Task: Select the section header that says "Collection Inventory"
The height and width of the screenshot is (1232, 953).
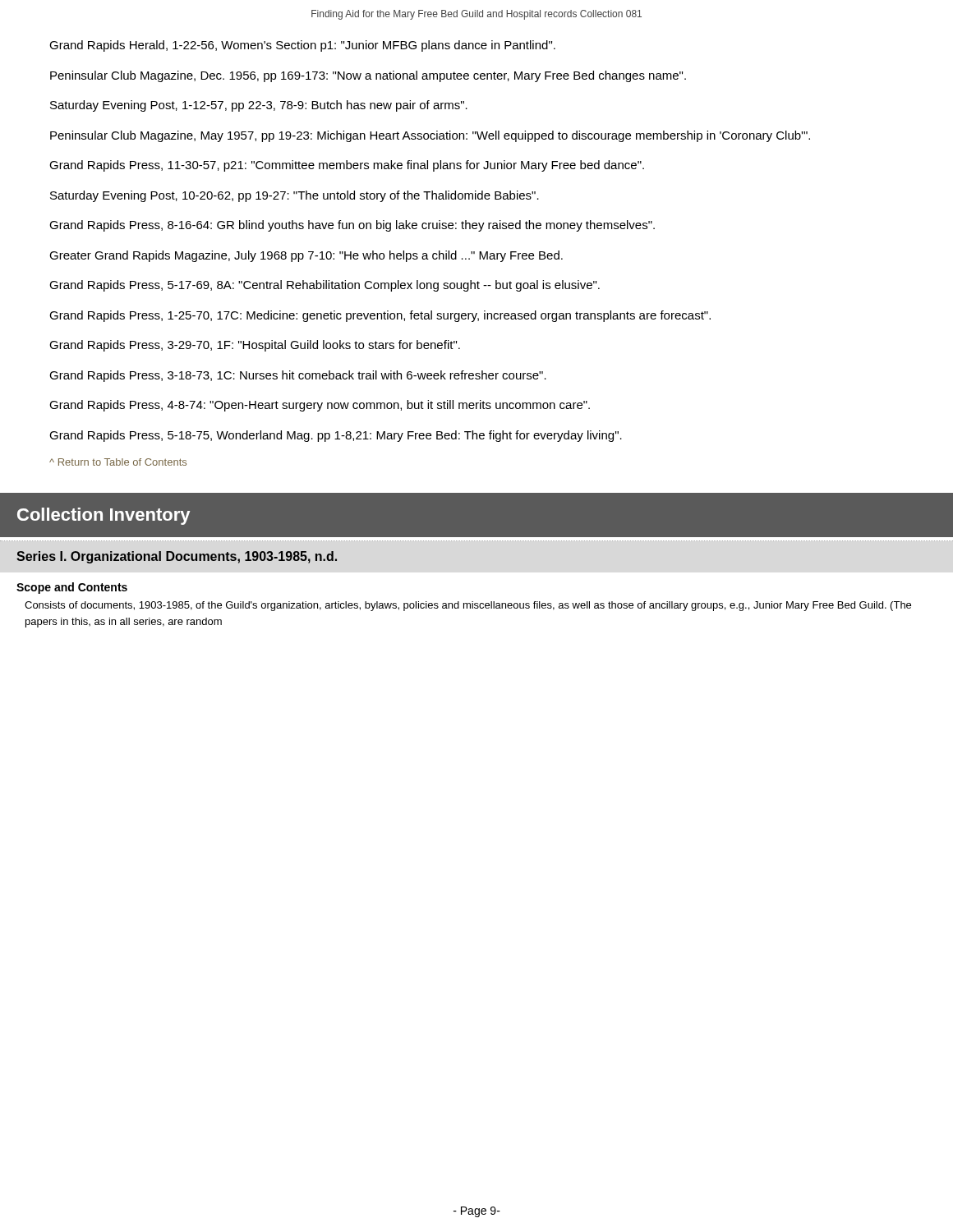Action: tap(103, 515)
